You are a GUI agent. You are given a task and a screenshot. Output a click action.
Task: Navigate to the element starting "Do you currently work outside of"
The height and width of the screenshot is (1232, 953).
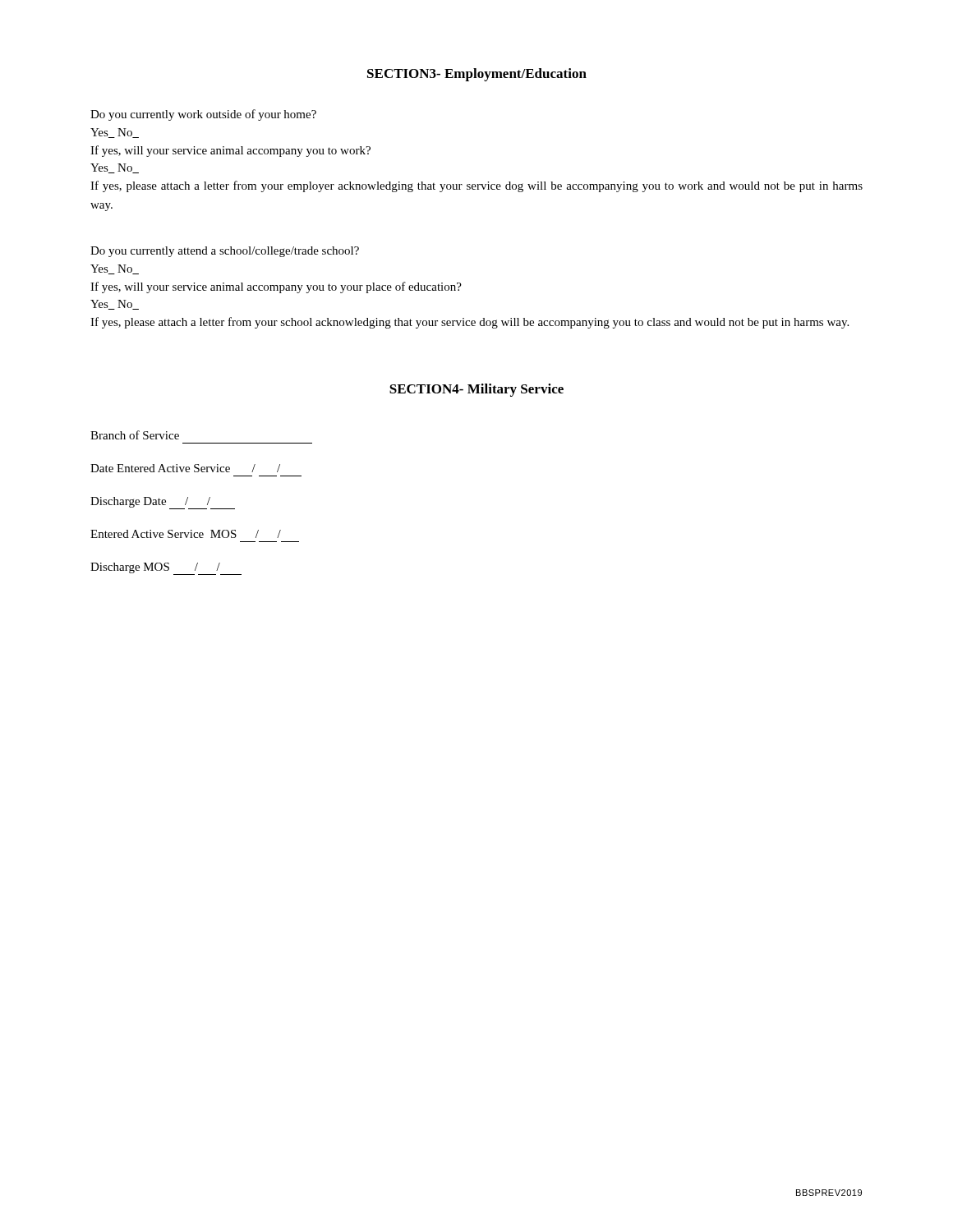(x=203, y=114)
